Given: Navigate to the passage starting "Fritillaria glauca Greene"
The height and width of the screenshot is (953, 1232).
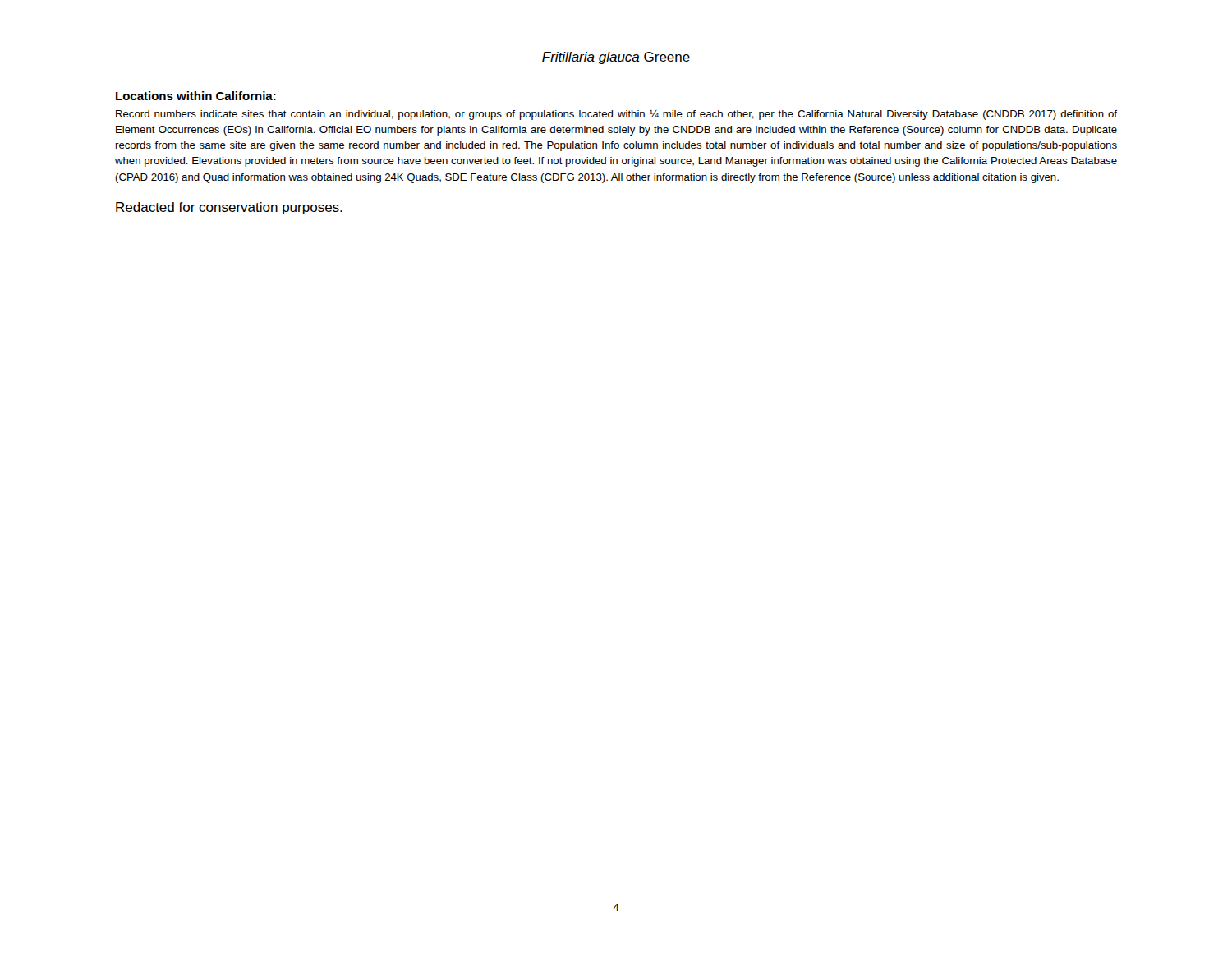Looking at the screenshot, I should 616,57.
